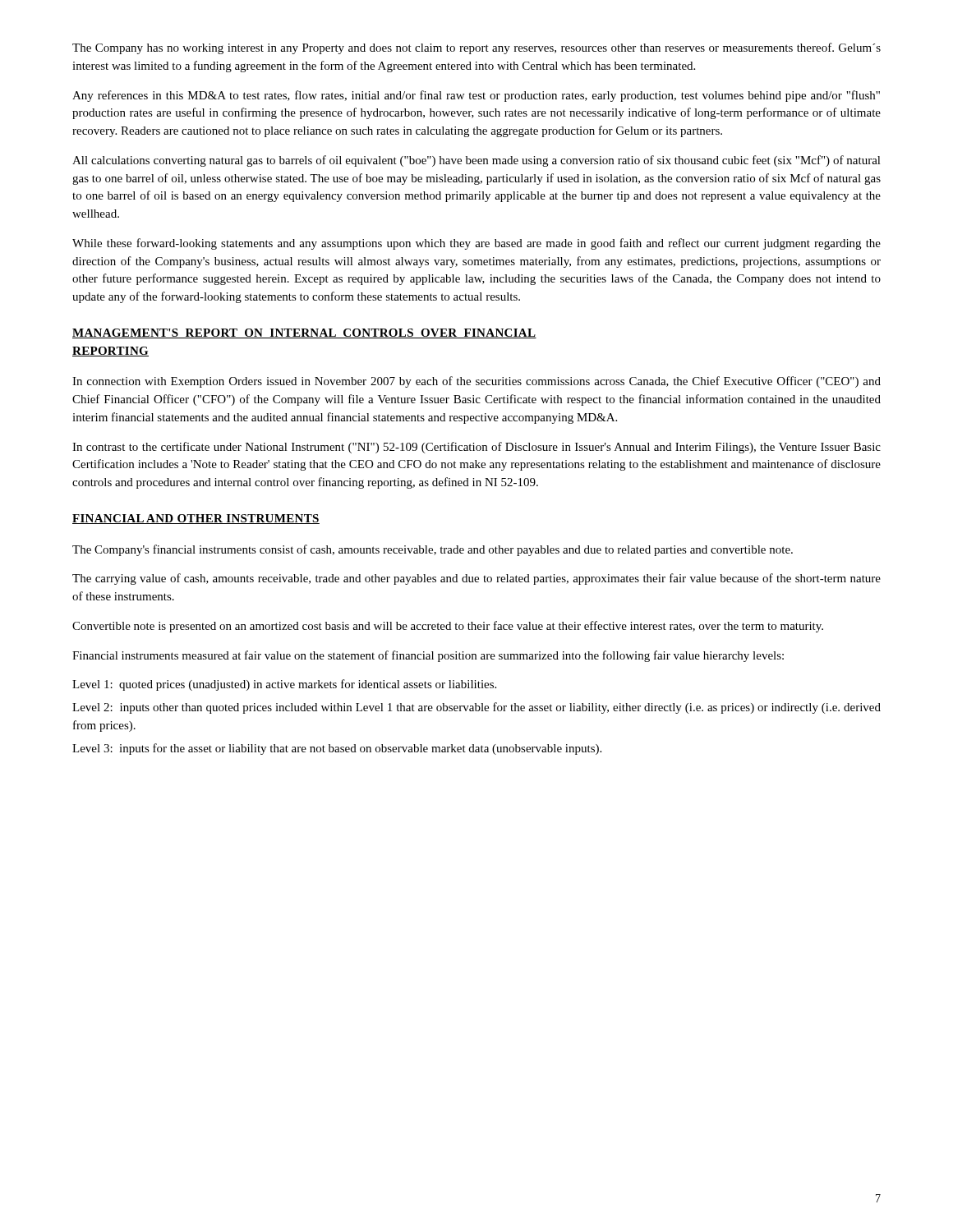Select the text block starting "Level 3: inputs for the"
The width and height of the screenshot is (953, 1232).
(476, 749)
